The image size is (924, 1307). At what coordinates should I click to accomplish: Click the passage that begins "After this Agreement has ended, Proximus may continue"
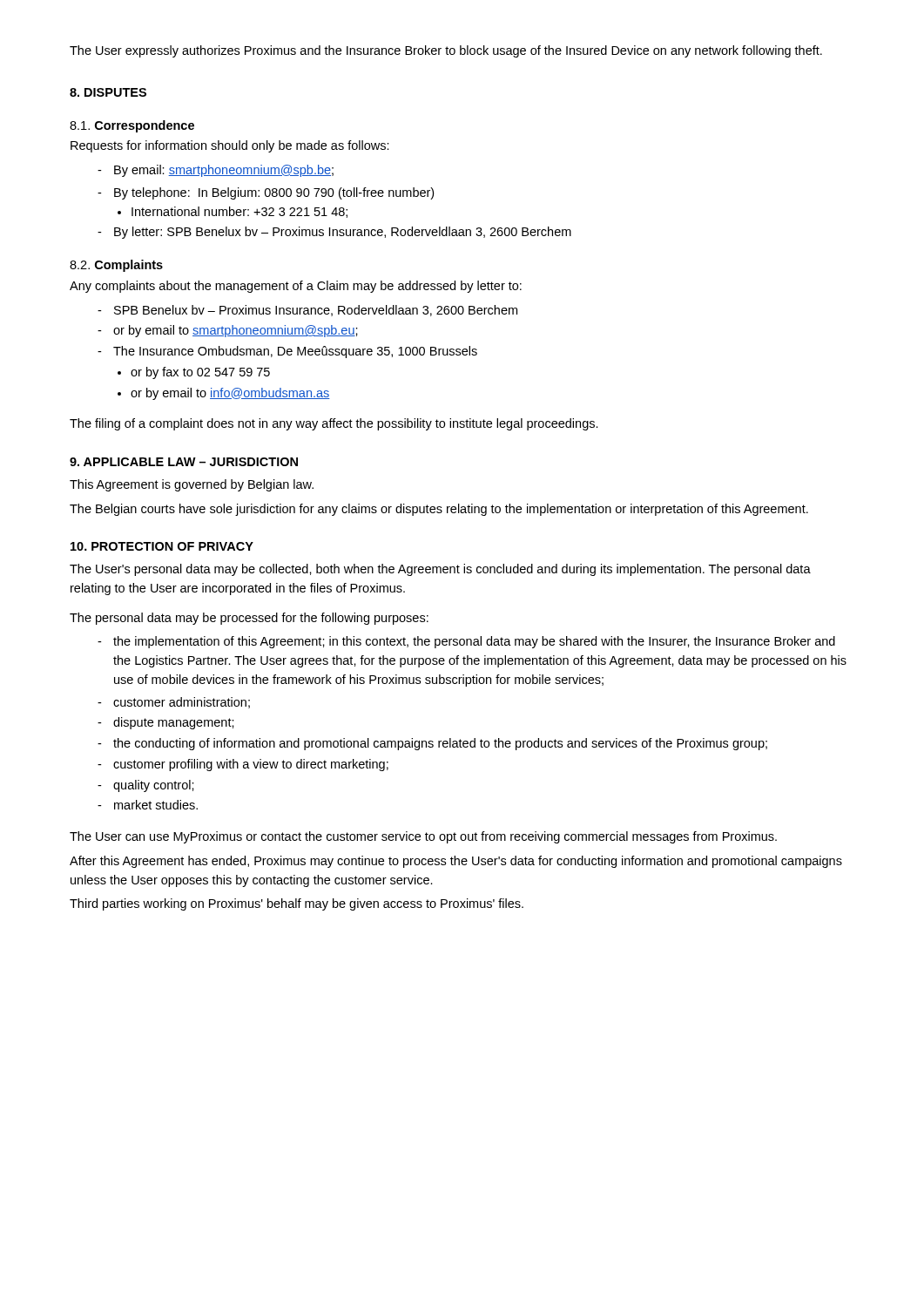(x=462, y=871)
